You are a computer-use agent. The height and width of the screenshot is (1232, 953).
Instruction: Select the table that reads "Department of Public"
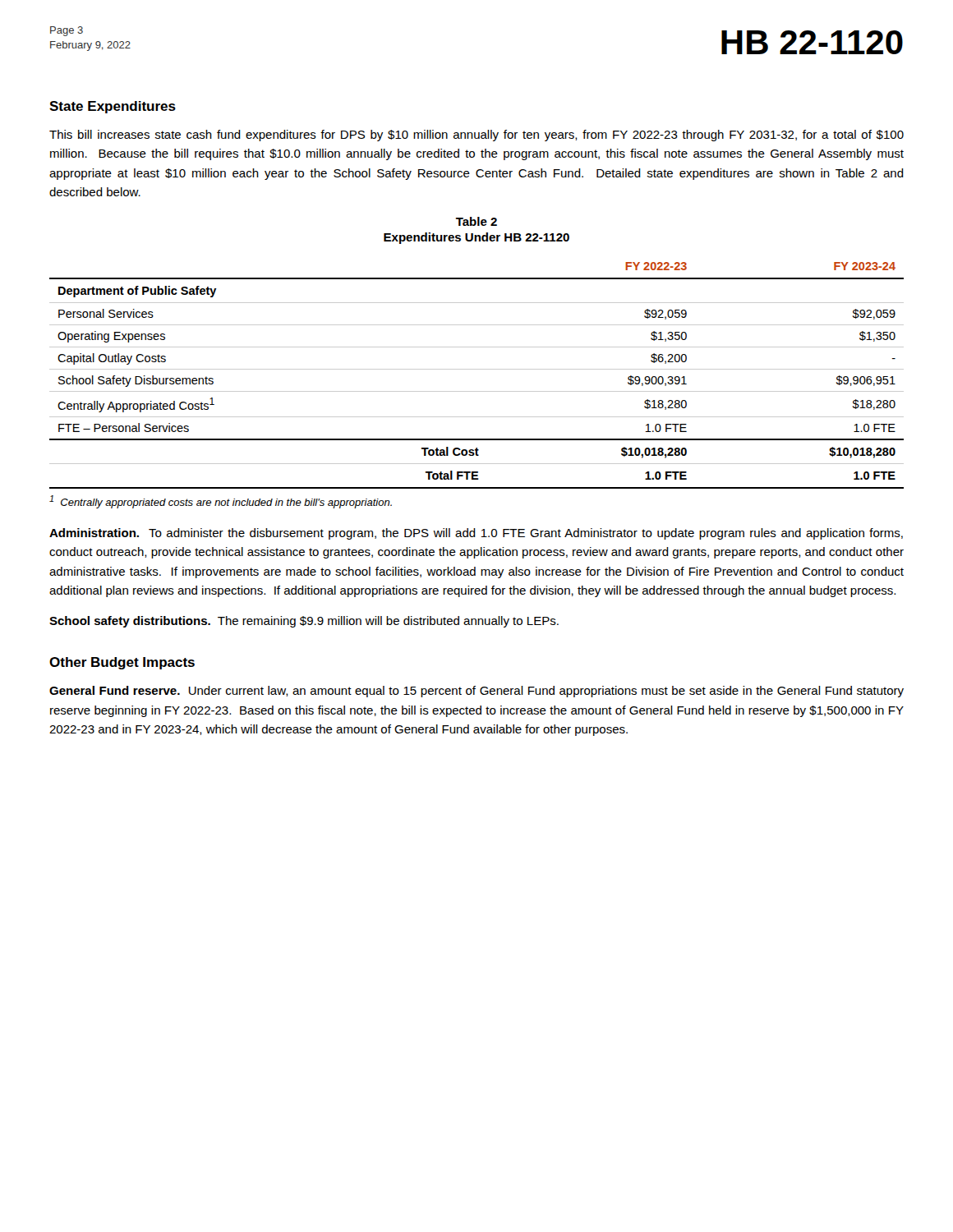coord(476,372)
